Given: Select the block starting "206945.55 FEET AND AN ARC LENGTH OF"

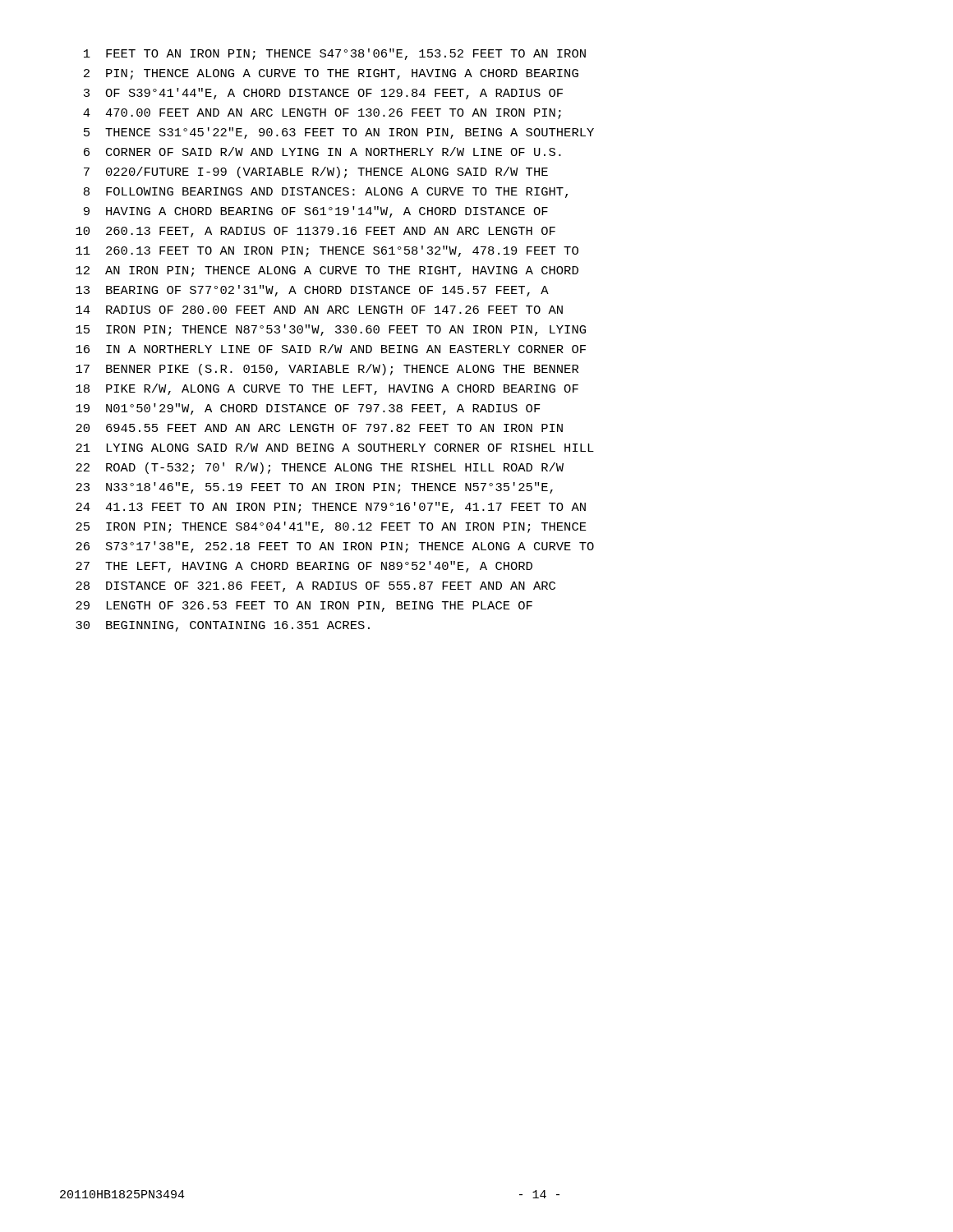Looking at the screenshot, I should 311,429.
